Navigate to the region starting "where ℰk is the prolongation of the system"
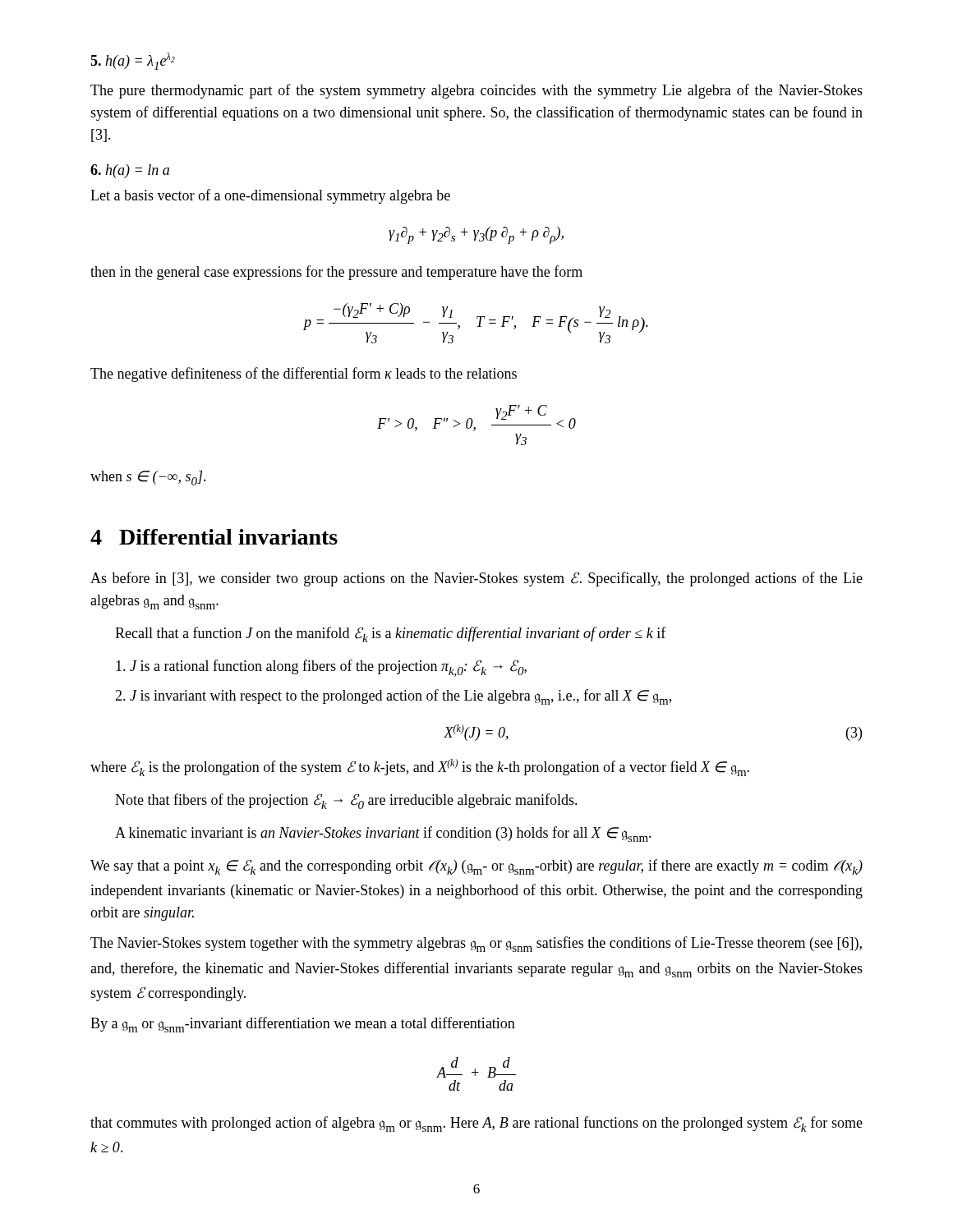The height and width of the screenshot is (1232, 953). 420,768
